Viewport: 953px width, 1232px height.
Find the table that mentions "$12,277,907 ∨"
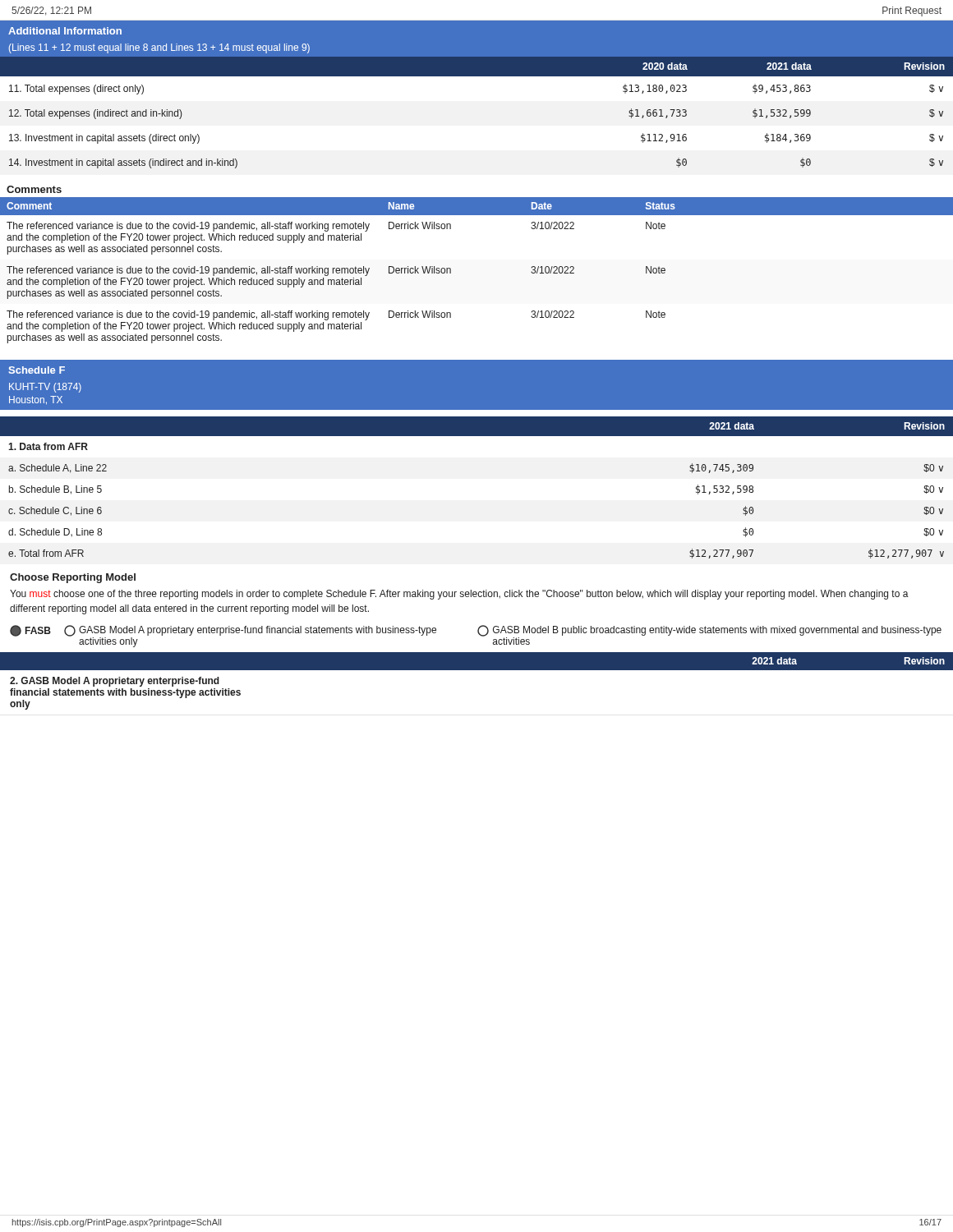(x=476, y=490)
